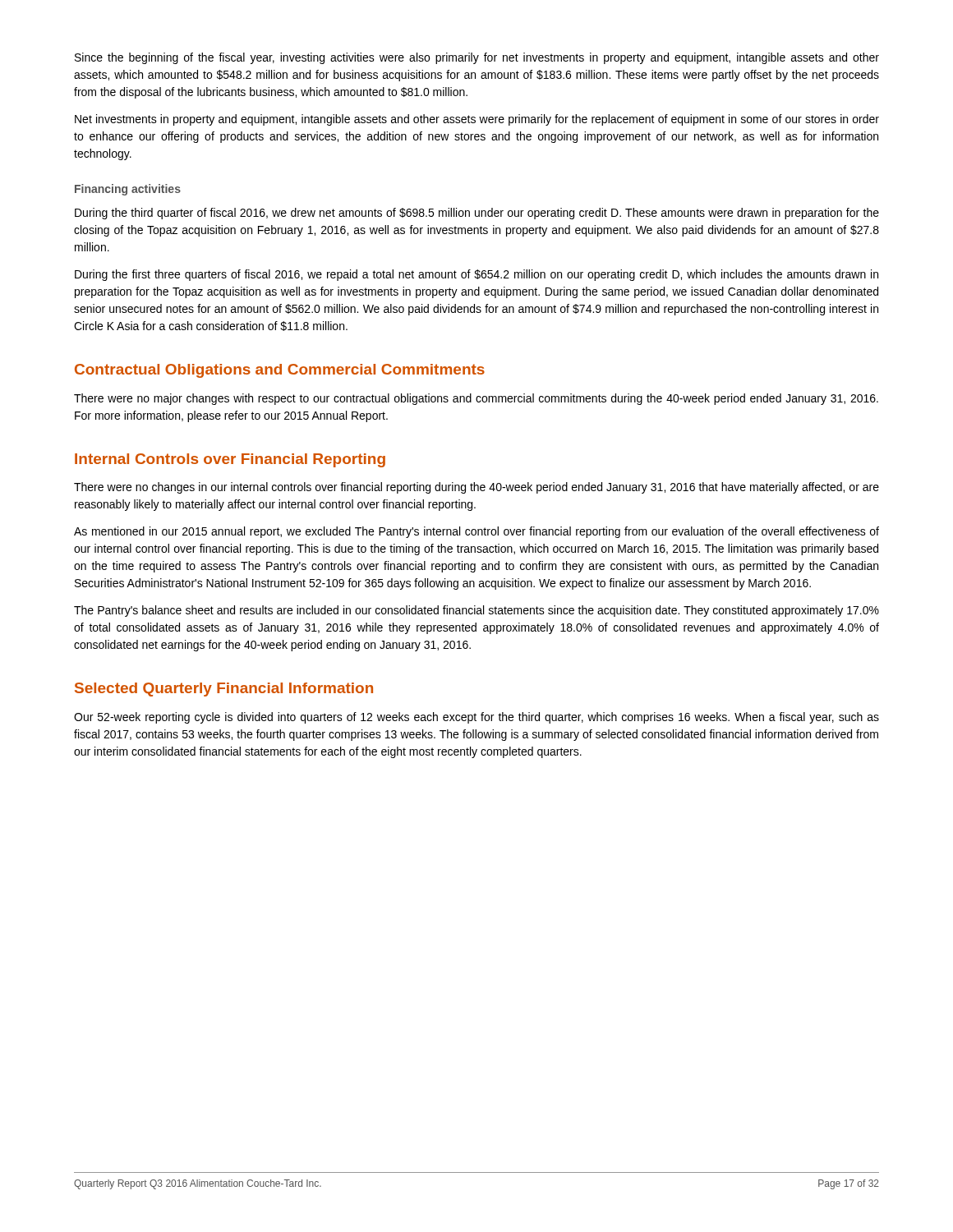Locate the region starting "During the third"

tap(476, 230)
